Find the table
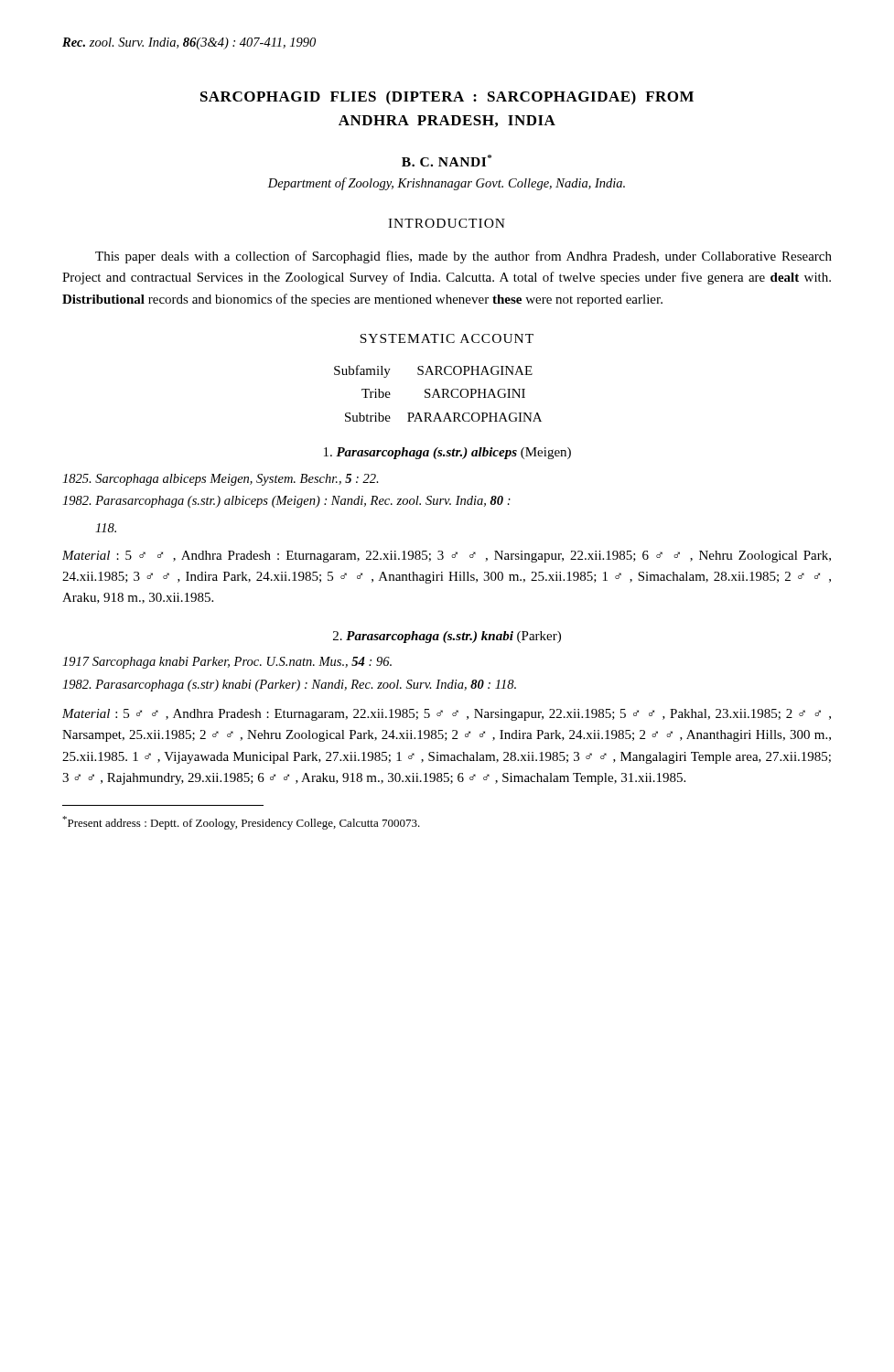The width and height of the screenshot is (894, 1372). [x=447, y=394]
